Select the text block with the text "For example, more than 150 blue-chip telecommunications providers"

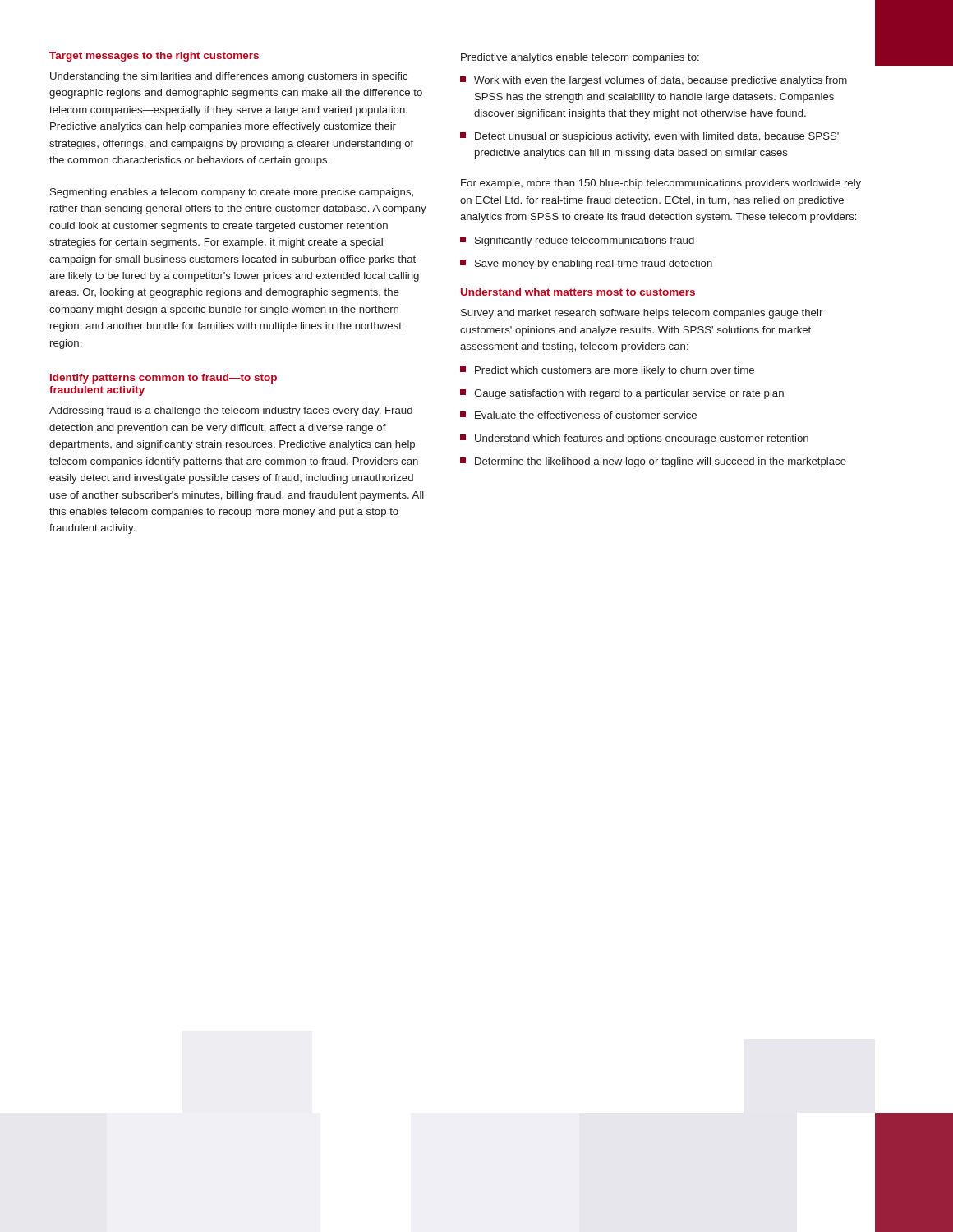point(661,200)
